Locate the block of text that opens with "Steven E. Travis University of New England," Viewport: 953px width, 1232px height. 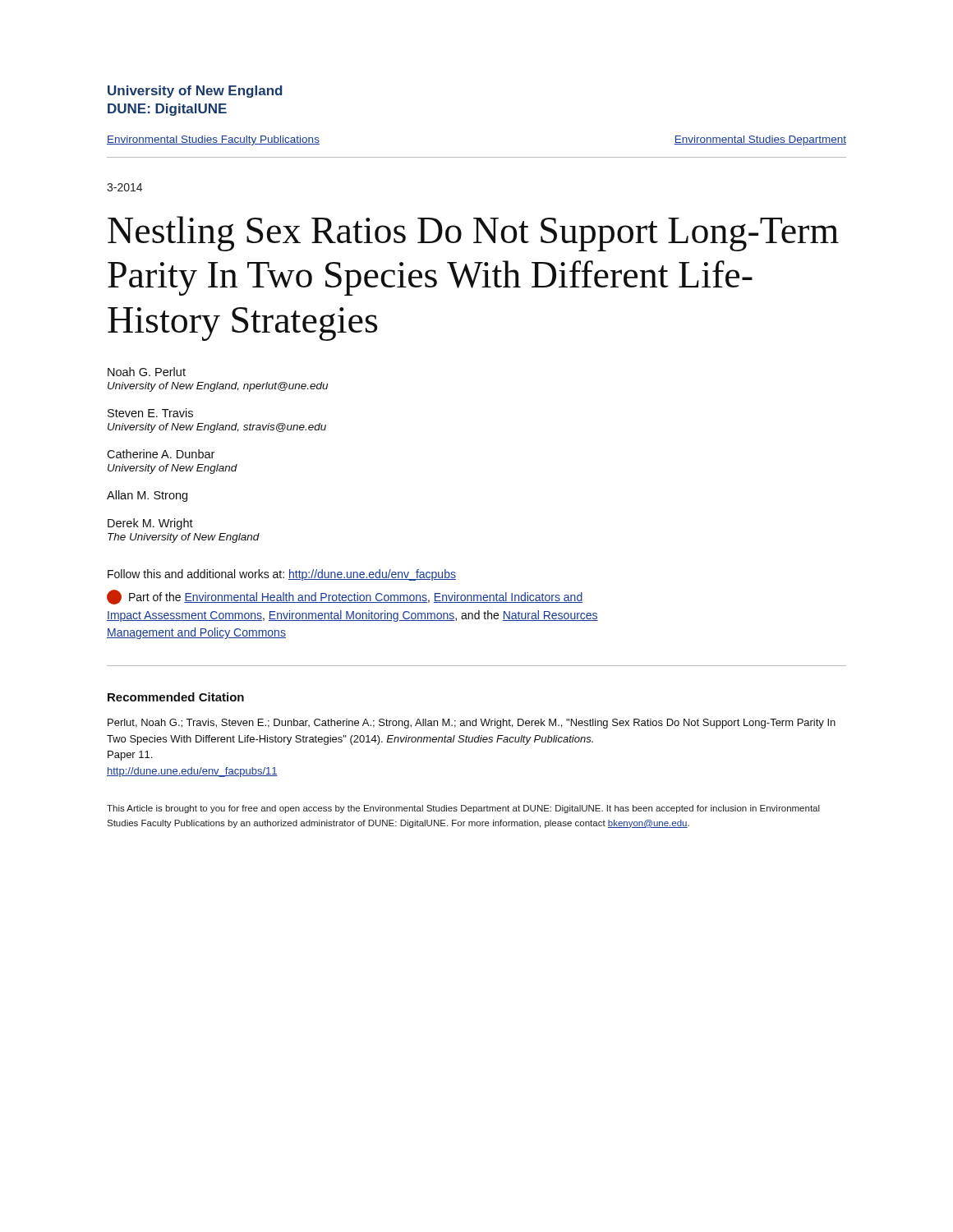[150, 413]
